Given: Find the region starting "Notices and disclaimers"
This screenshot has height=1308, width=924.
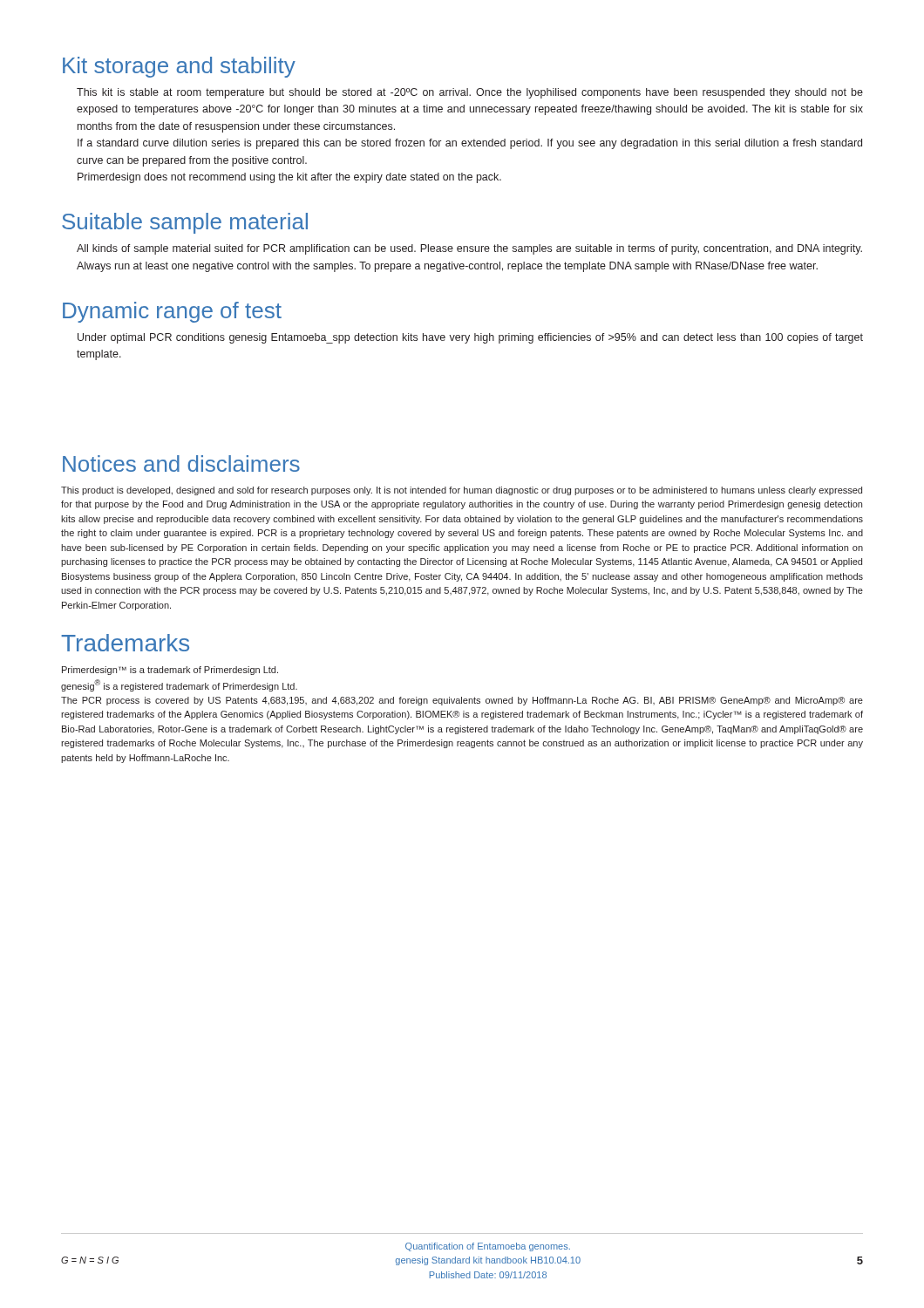Looking at the screenshot, I should (181, 464).
